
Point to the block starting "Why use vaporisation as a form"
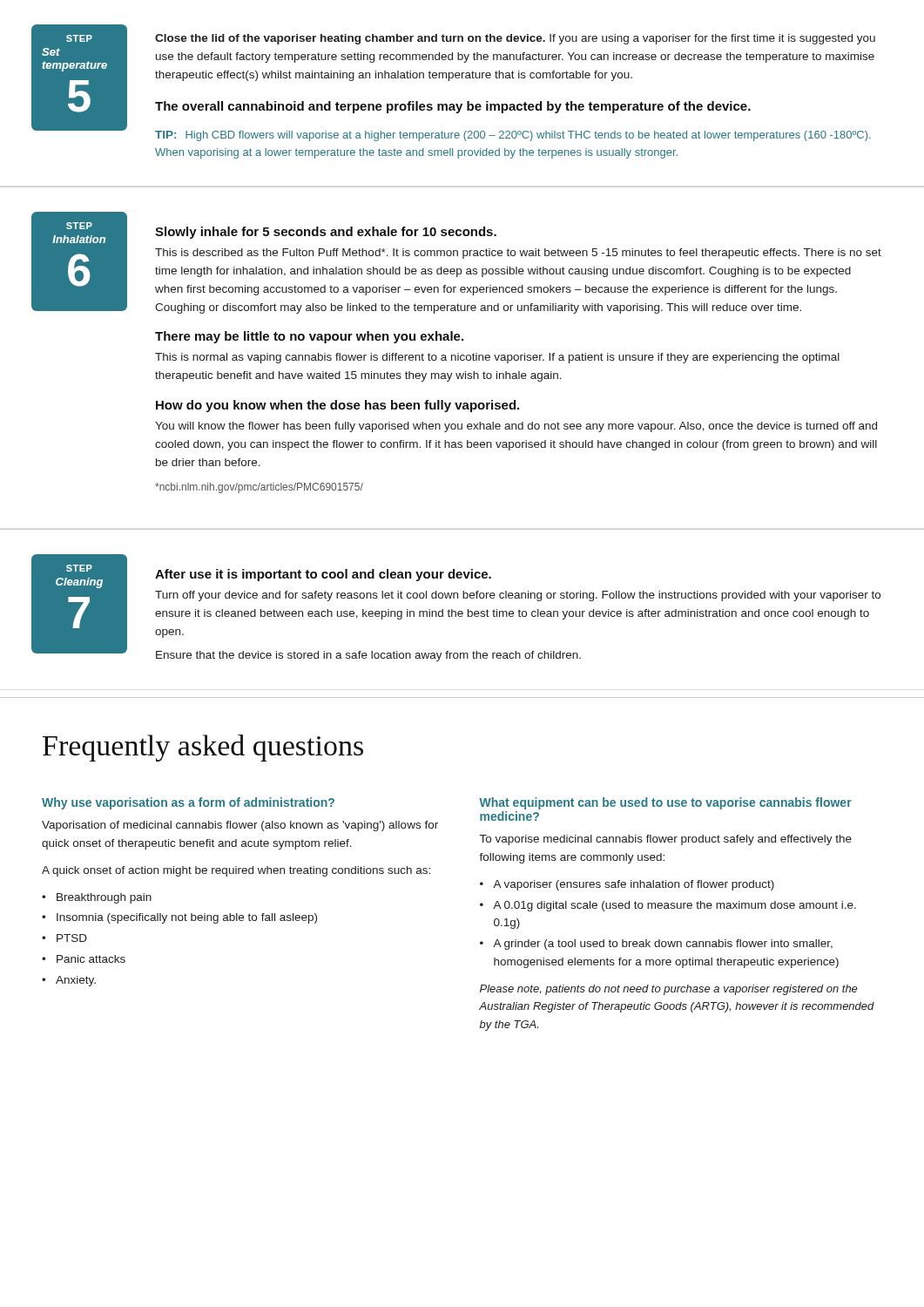click(243, 802)
